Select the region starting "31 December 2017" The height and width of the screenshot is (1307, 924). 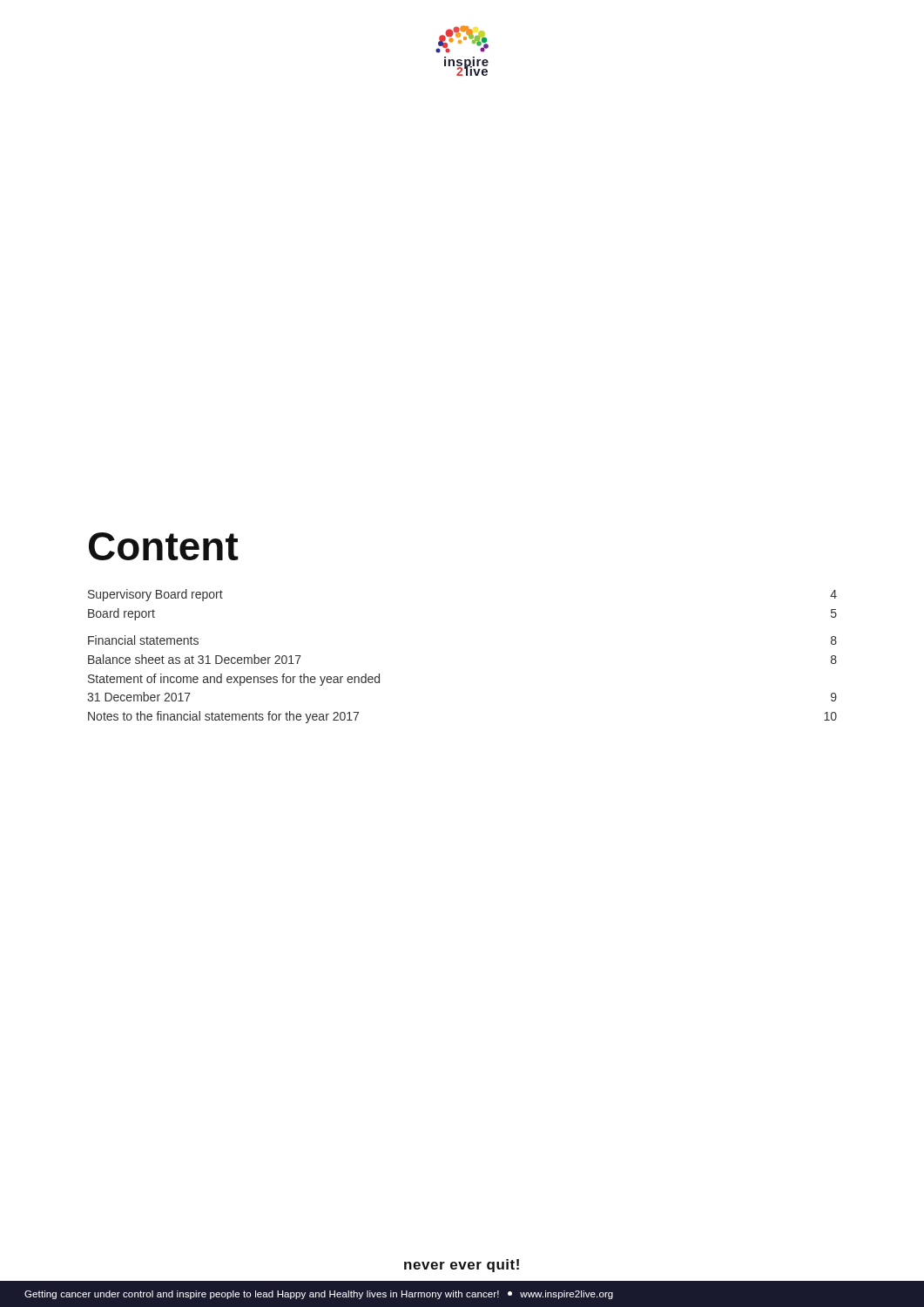point(137,697)
